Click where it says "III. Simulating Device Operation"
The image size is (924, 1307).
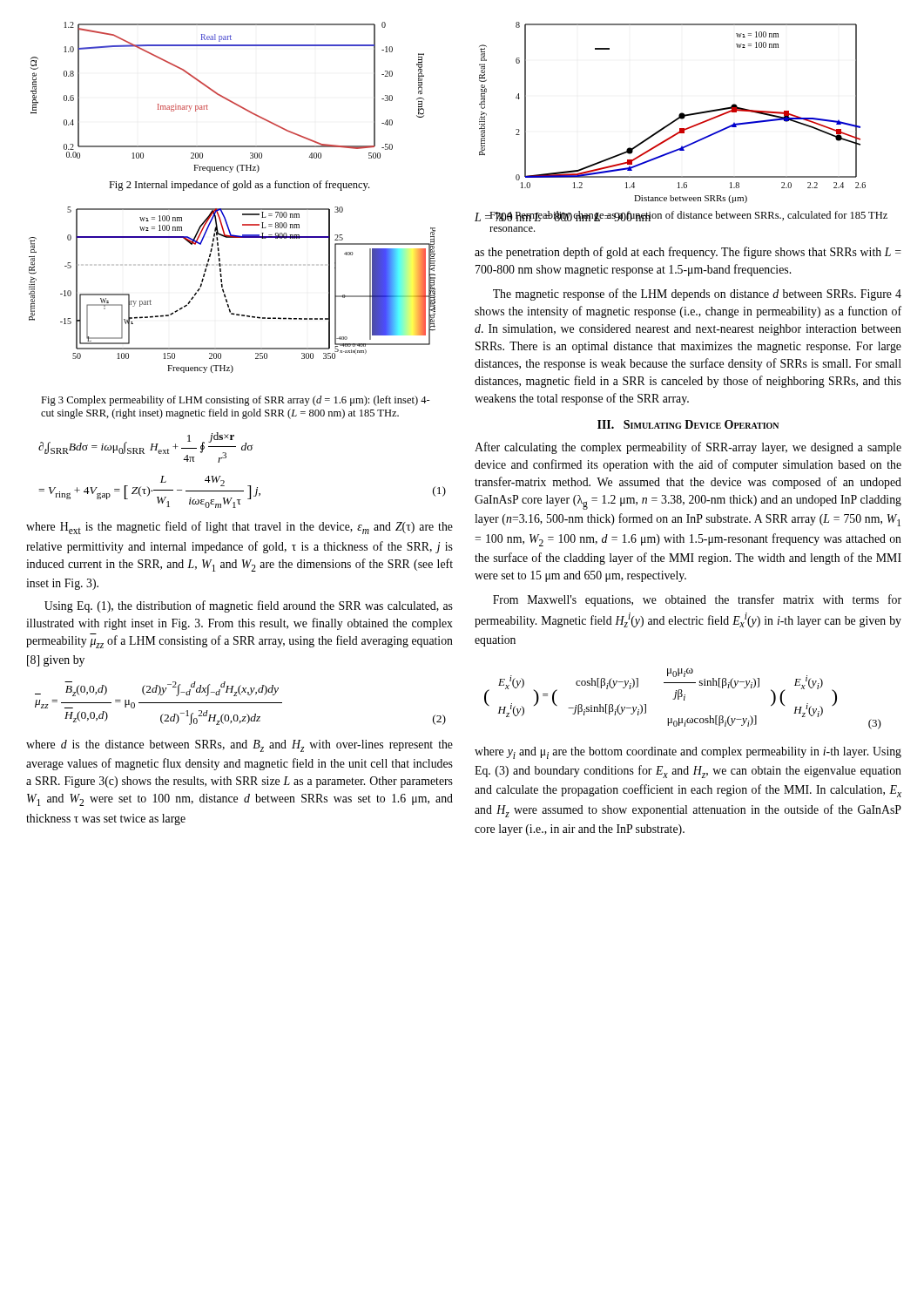tap(688, 425)
